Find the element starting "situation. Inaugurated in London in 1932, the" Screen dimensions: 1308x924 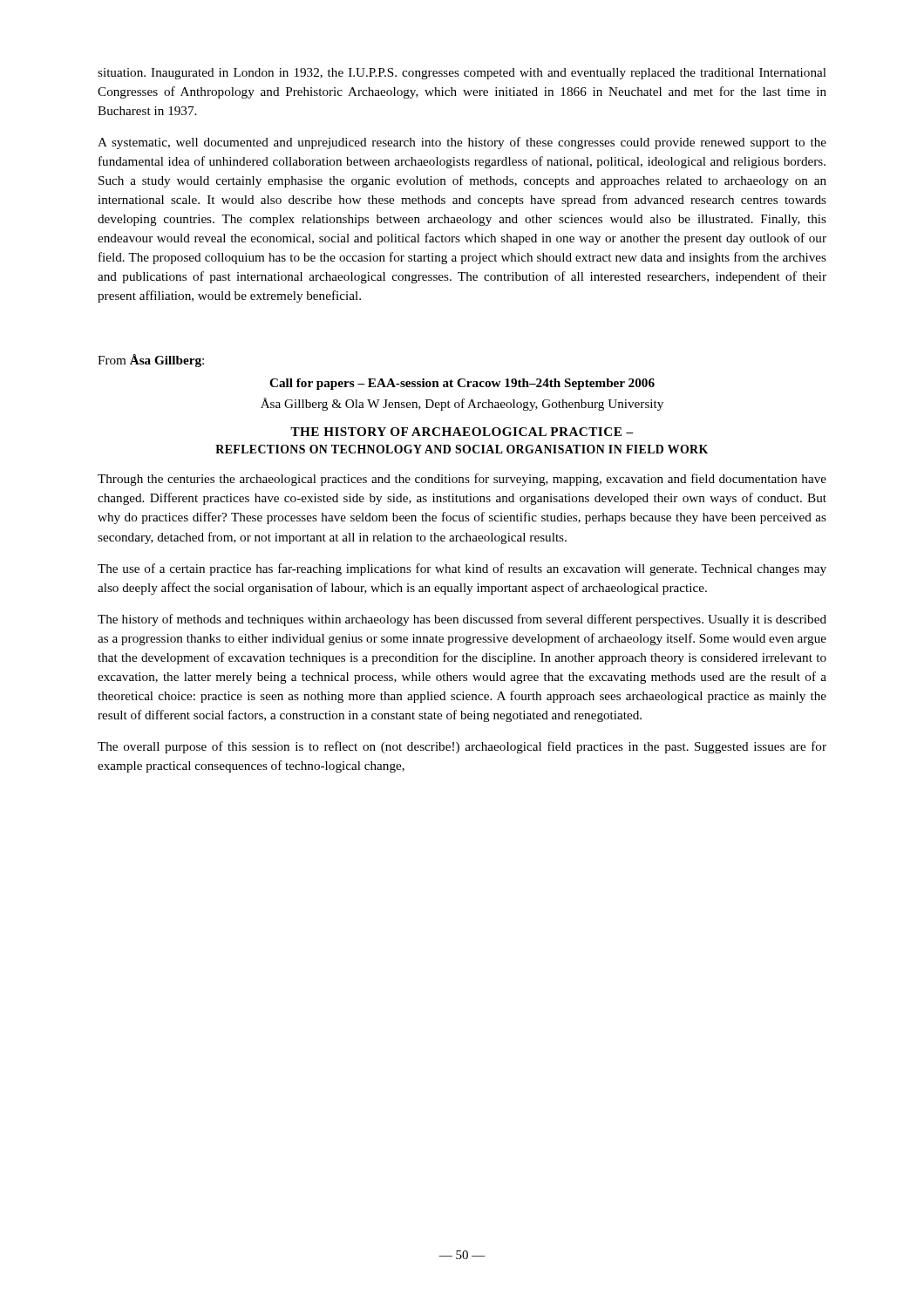(x=462, y=91)
